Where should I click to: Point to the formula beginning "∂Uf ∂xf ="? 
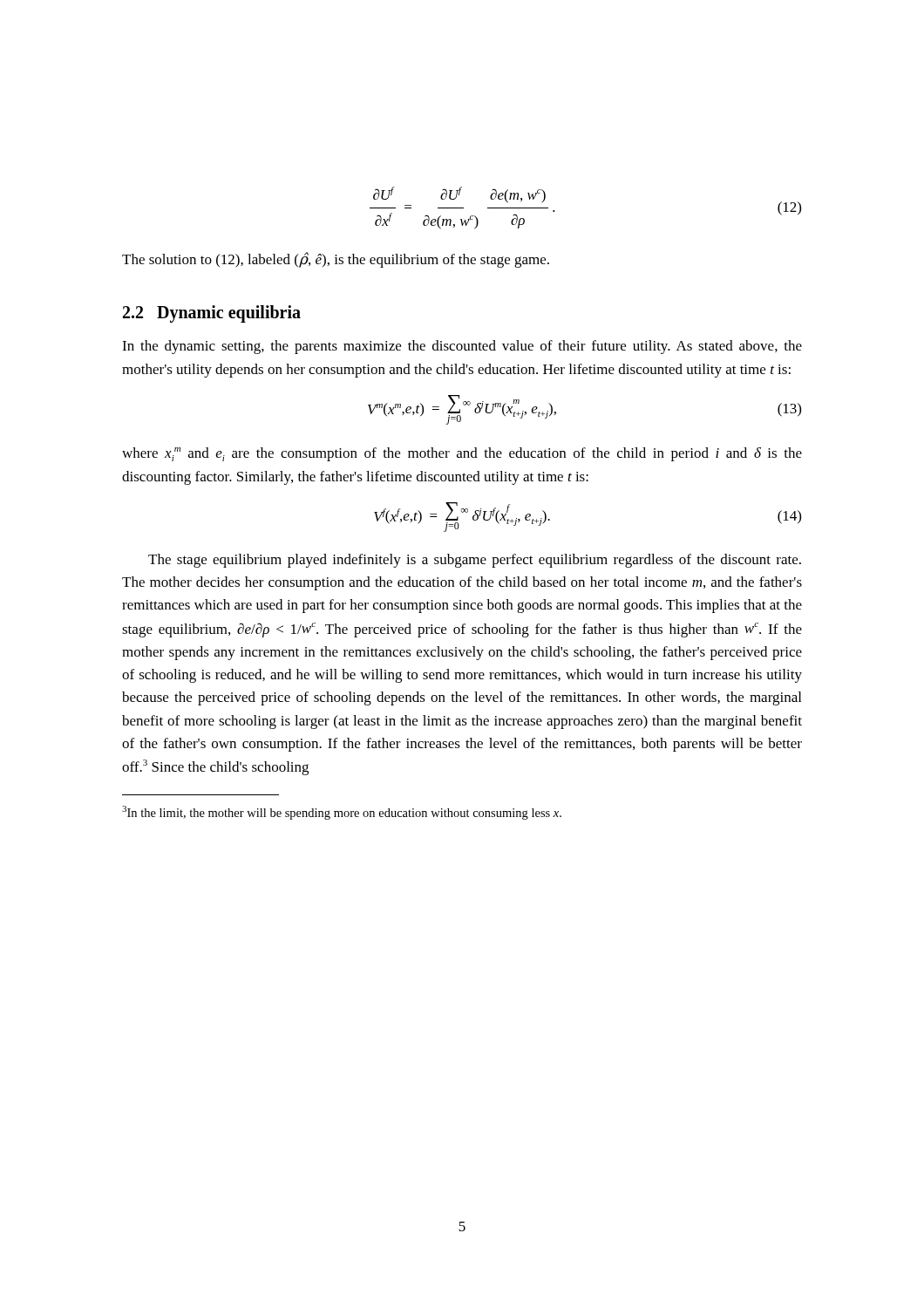click(x=448, y=208)
